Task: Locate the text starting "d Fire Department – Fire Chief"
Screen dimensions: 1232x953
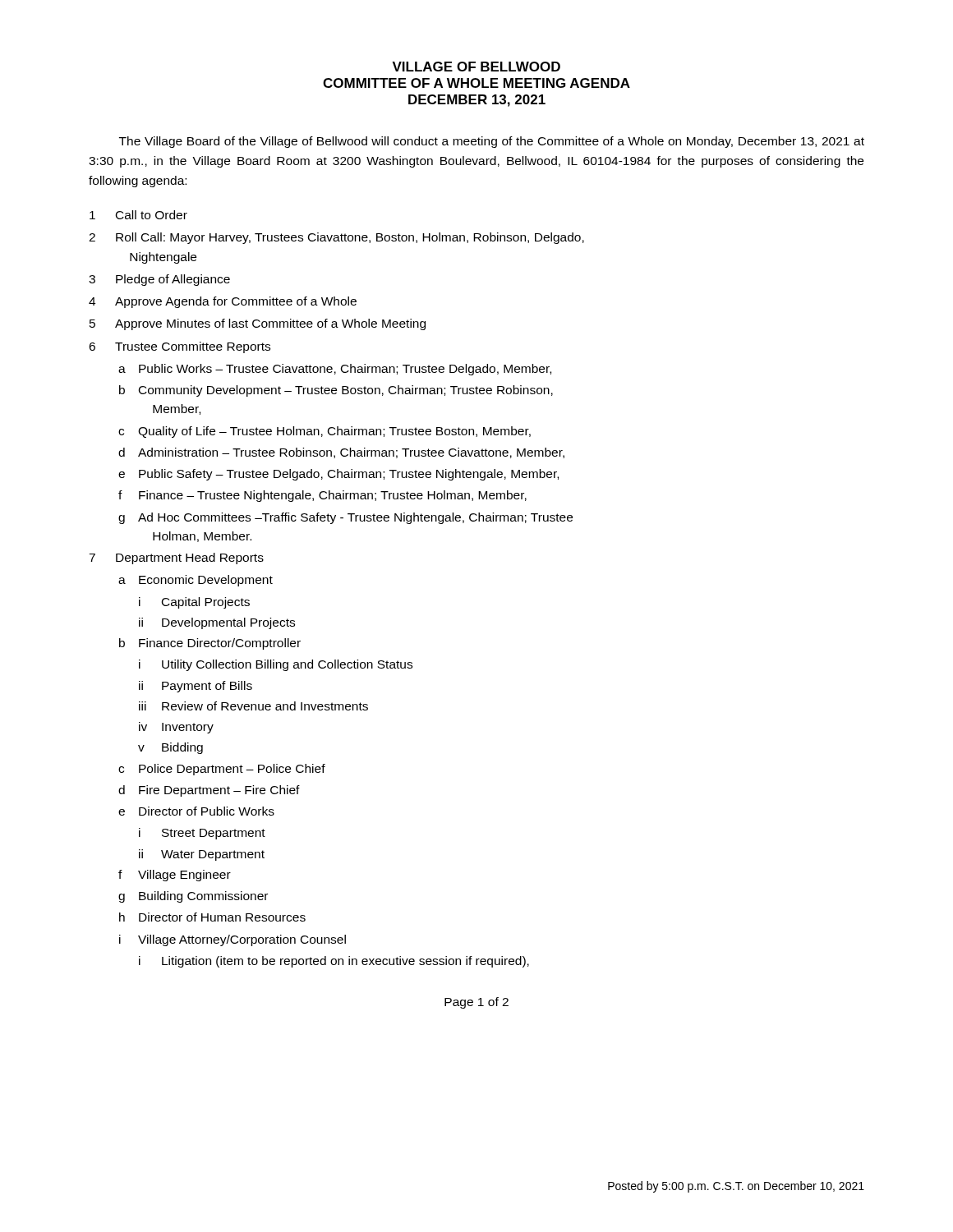Action: coord(209,791)
